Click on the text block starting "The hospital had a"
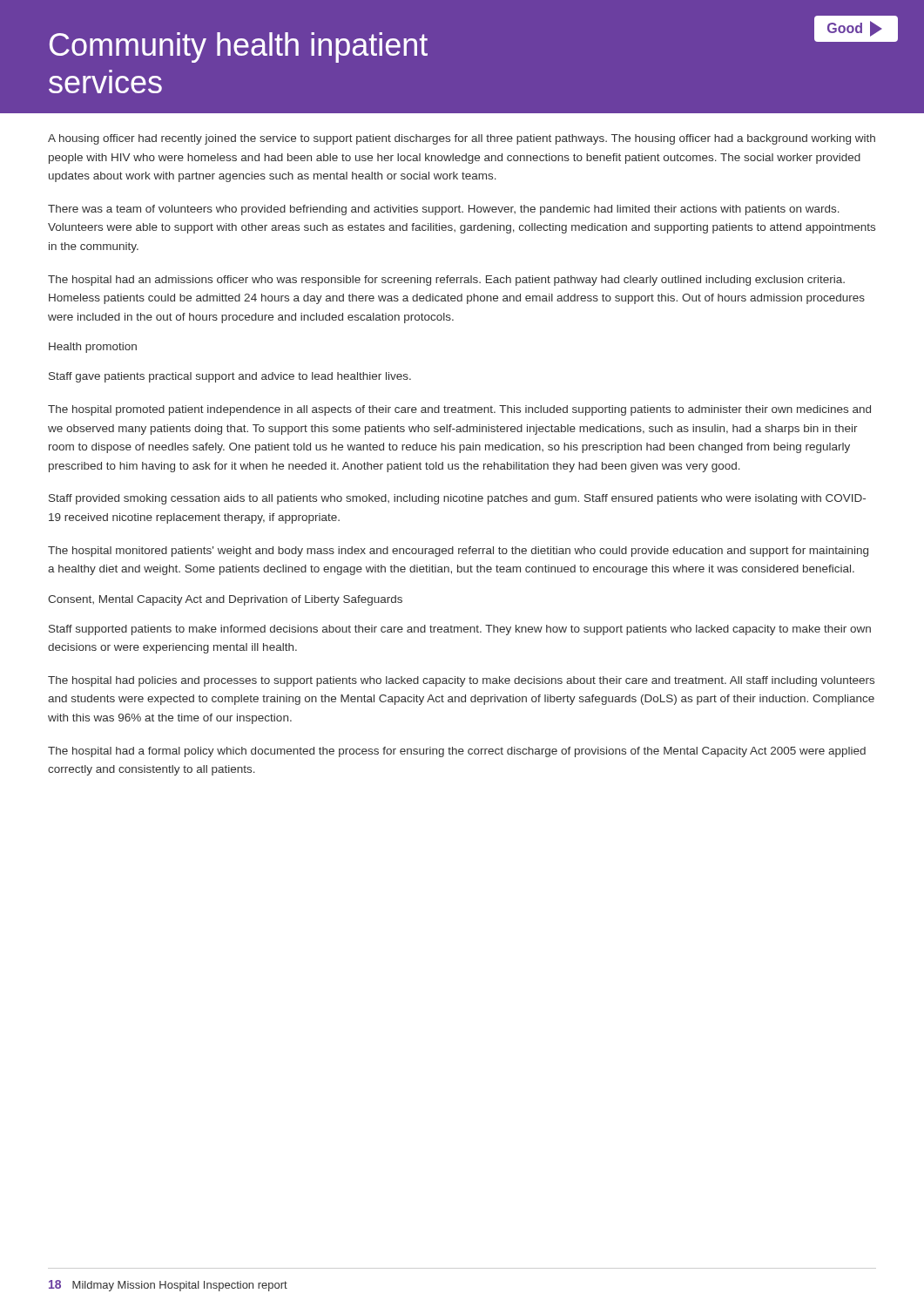Screen dimensions: 1307x924 (457, 760)
